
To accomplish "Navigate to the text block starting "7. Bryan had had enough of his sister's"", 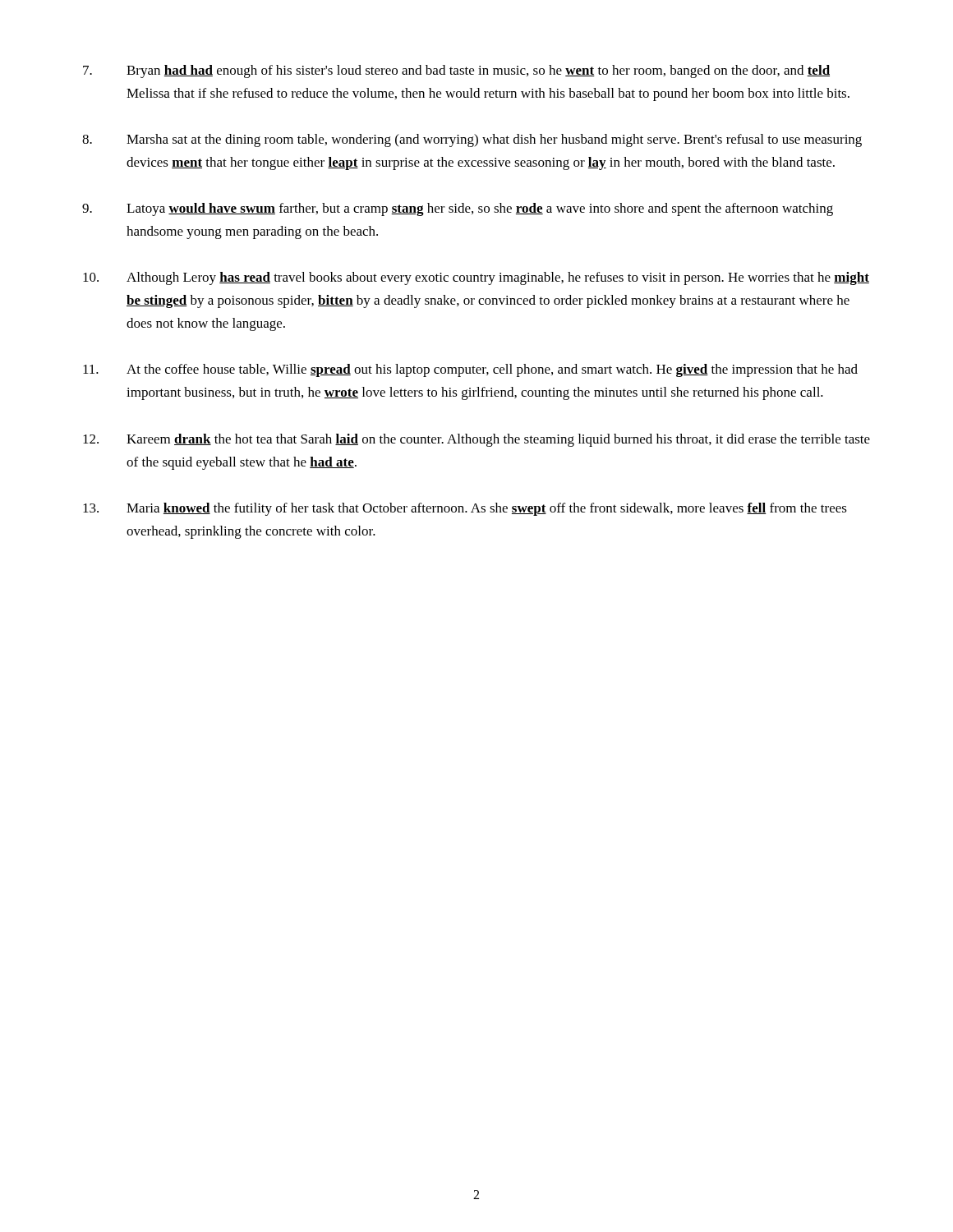I will pos(476,82).
